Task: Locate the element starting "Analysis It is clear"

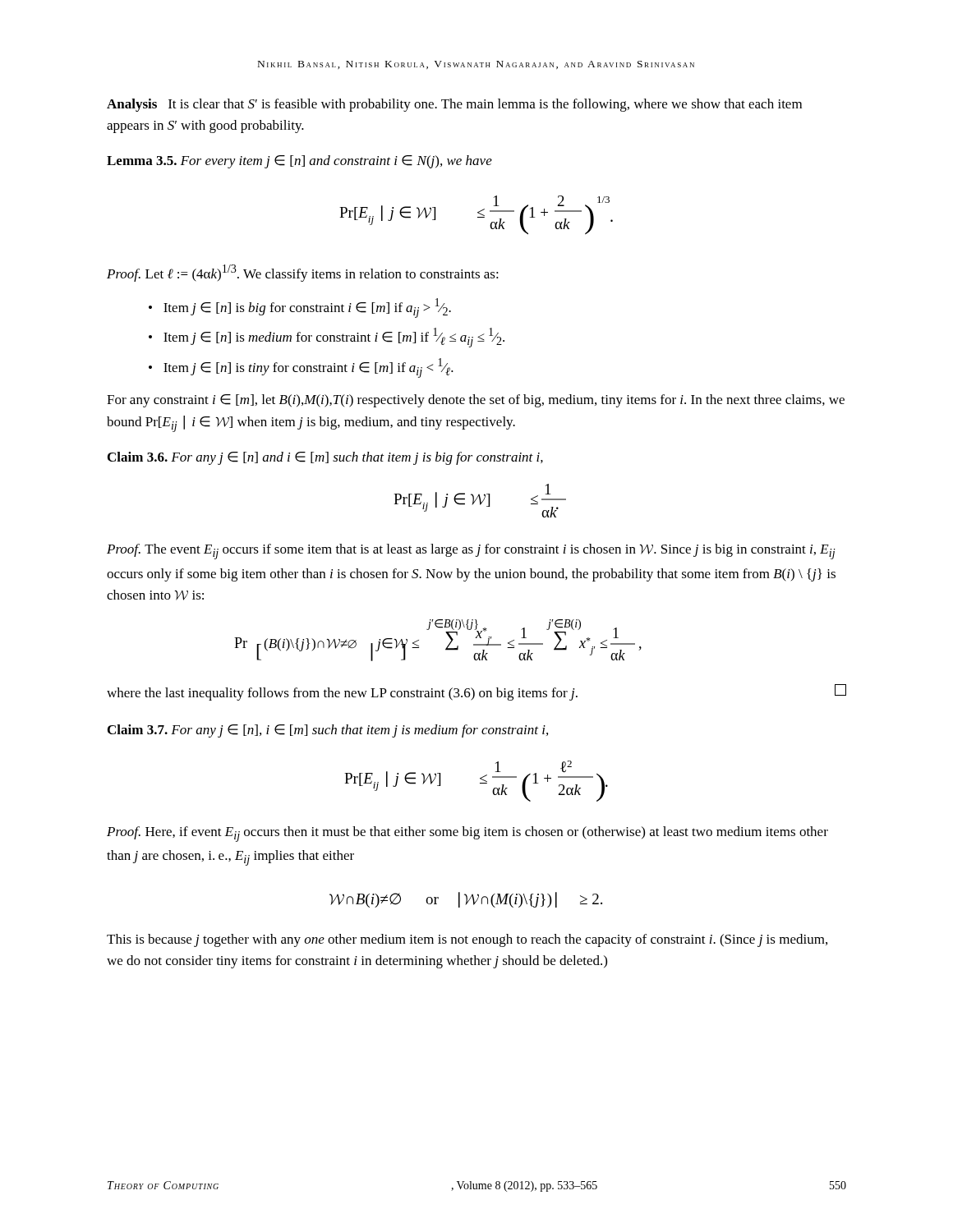Action: tap(455, 115)
